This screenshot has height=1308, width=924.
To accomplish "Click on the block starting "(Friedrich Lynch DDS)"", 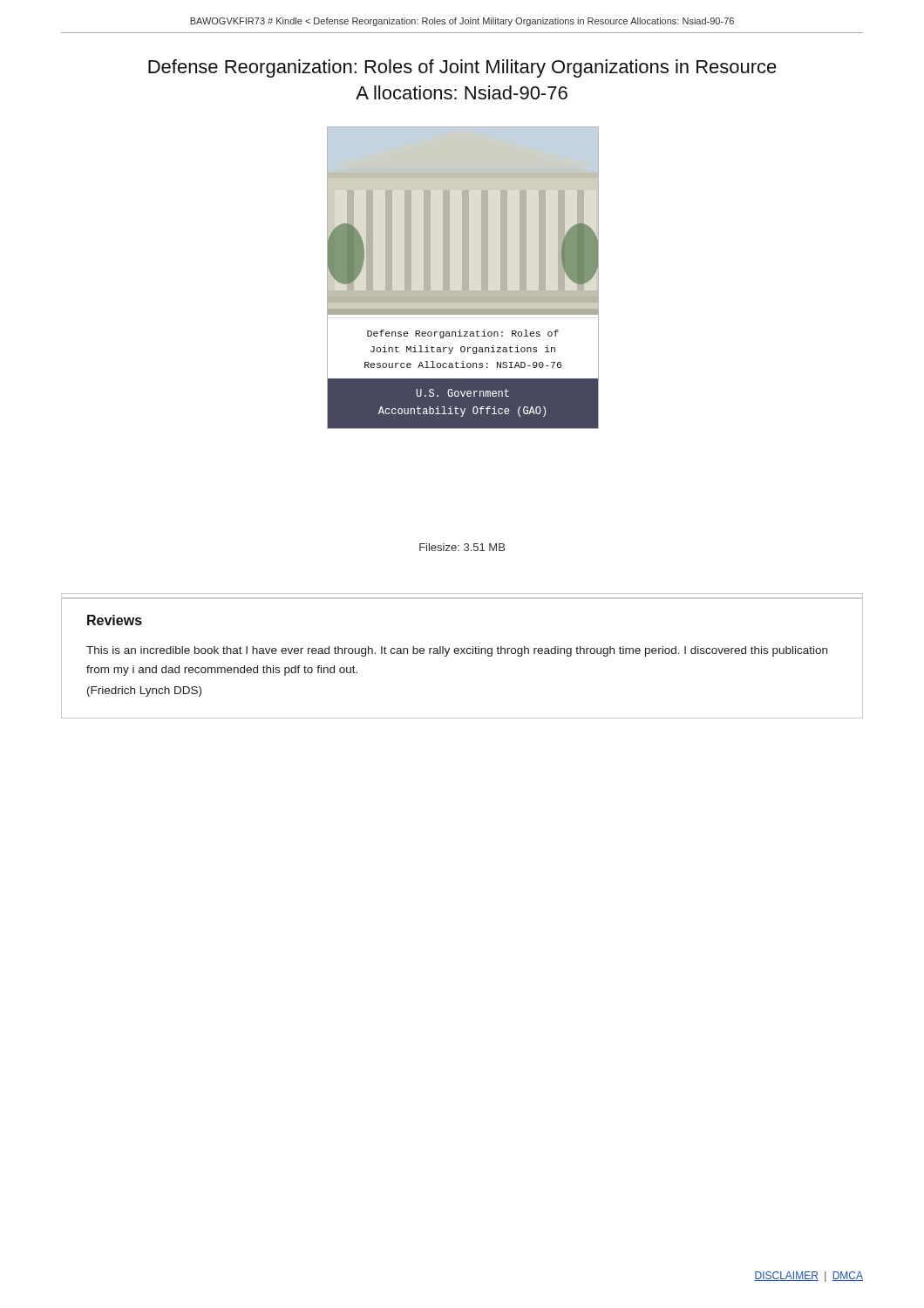I will [x=144, y=690].
